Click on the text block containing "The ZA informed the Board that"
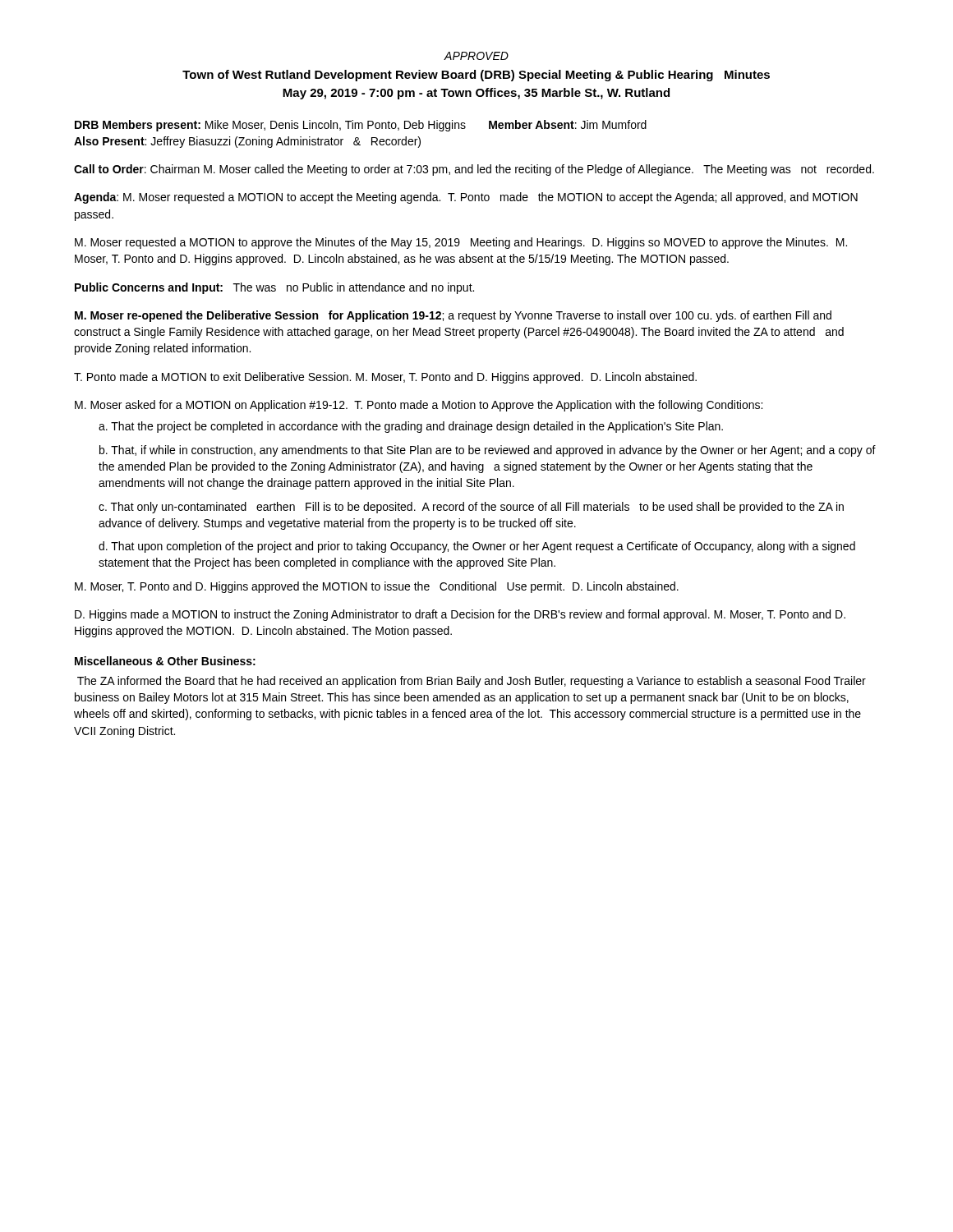This screenshot has height=1232, width=953. 470,706
